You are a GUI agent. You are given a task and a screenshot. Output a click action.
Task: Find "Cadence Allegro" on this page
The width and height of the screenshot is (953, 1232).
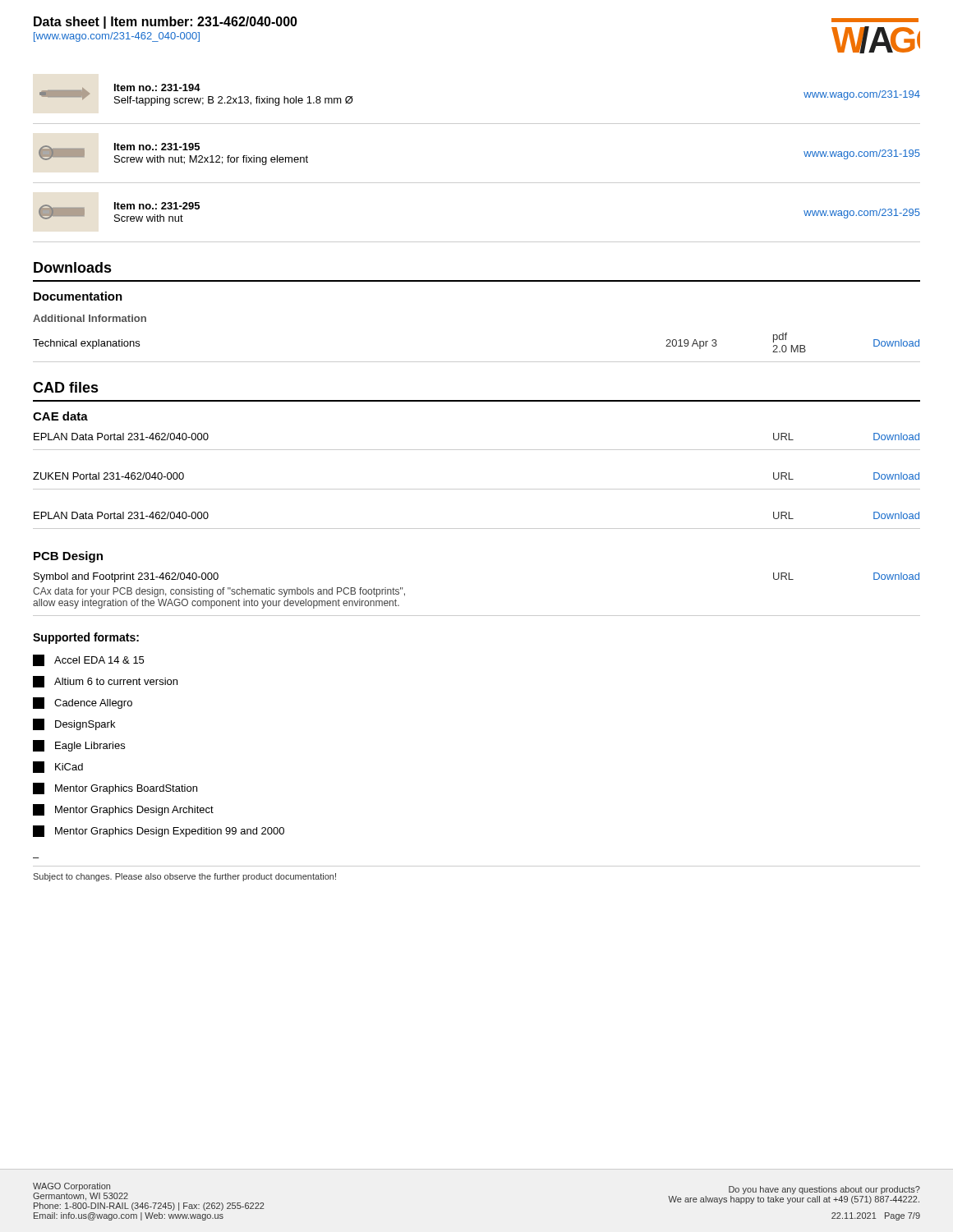tap(83, 703)
